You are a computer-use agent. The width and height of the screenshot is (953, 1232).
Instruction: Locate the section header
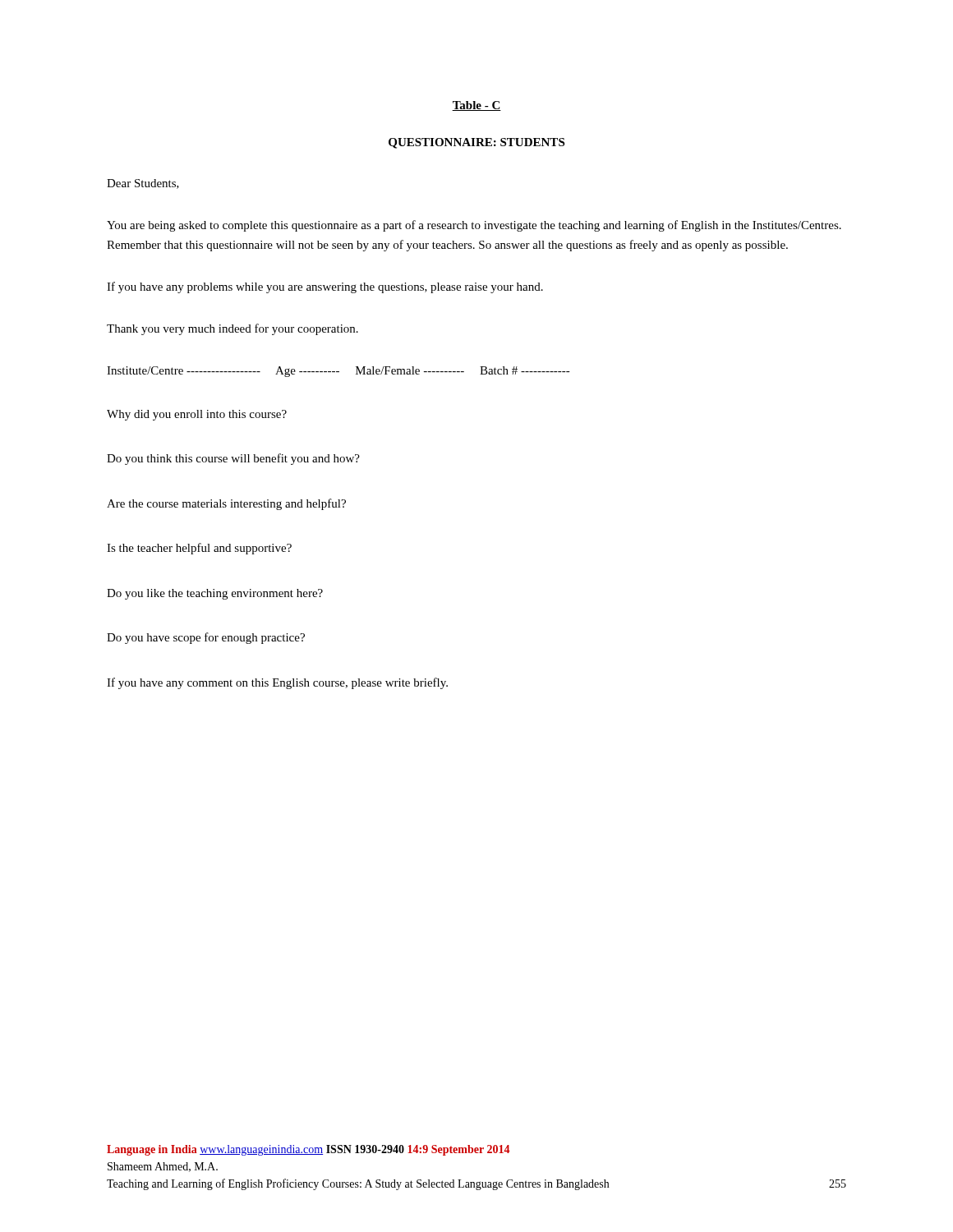point(476,142)
